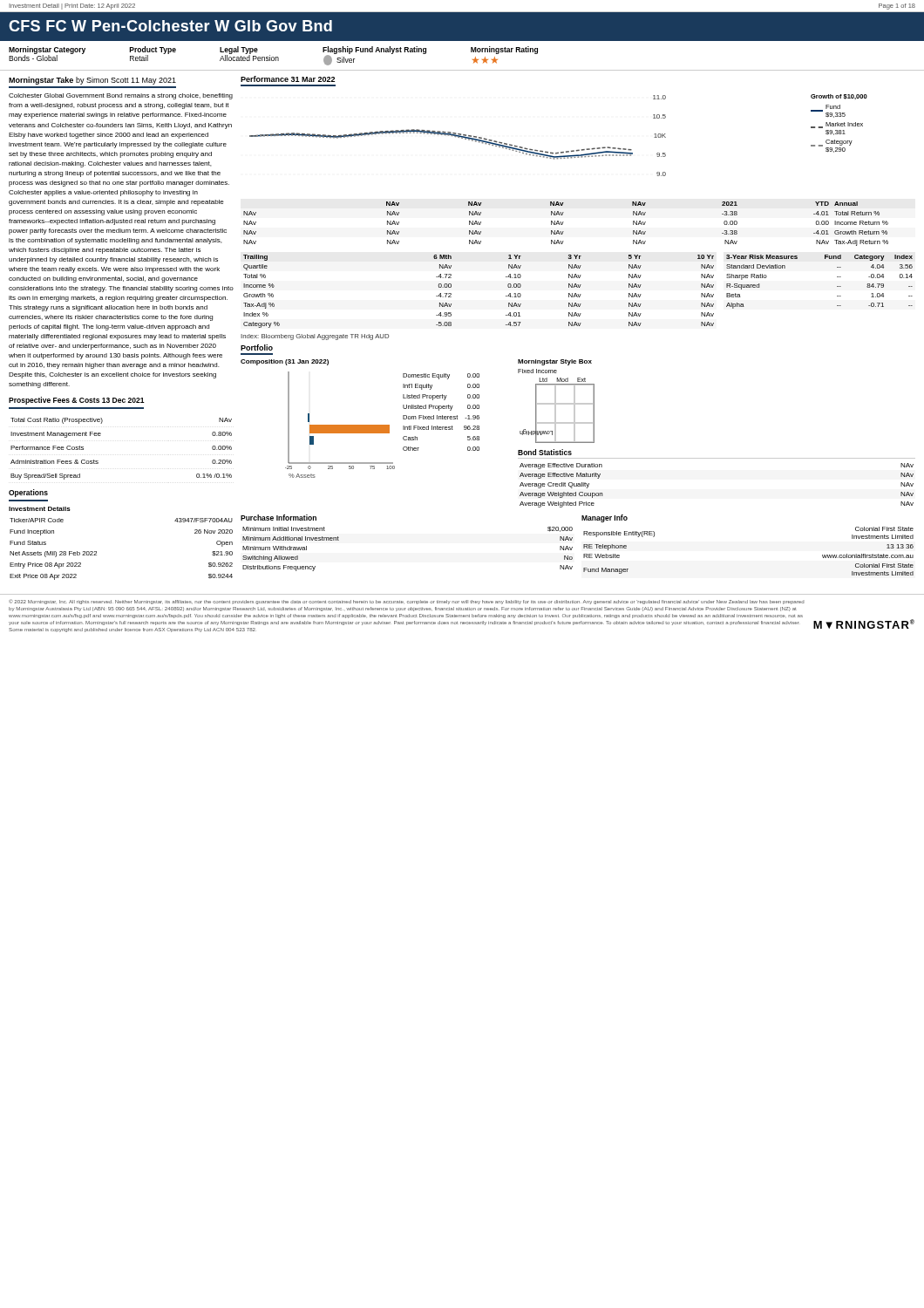Locate the line chart
This screenshot has width=924, height=1308.
pyautogui.click(x=523, y=142)
